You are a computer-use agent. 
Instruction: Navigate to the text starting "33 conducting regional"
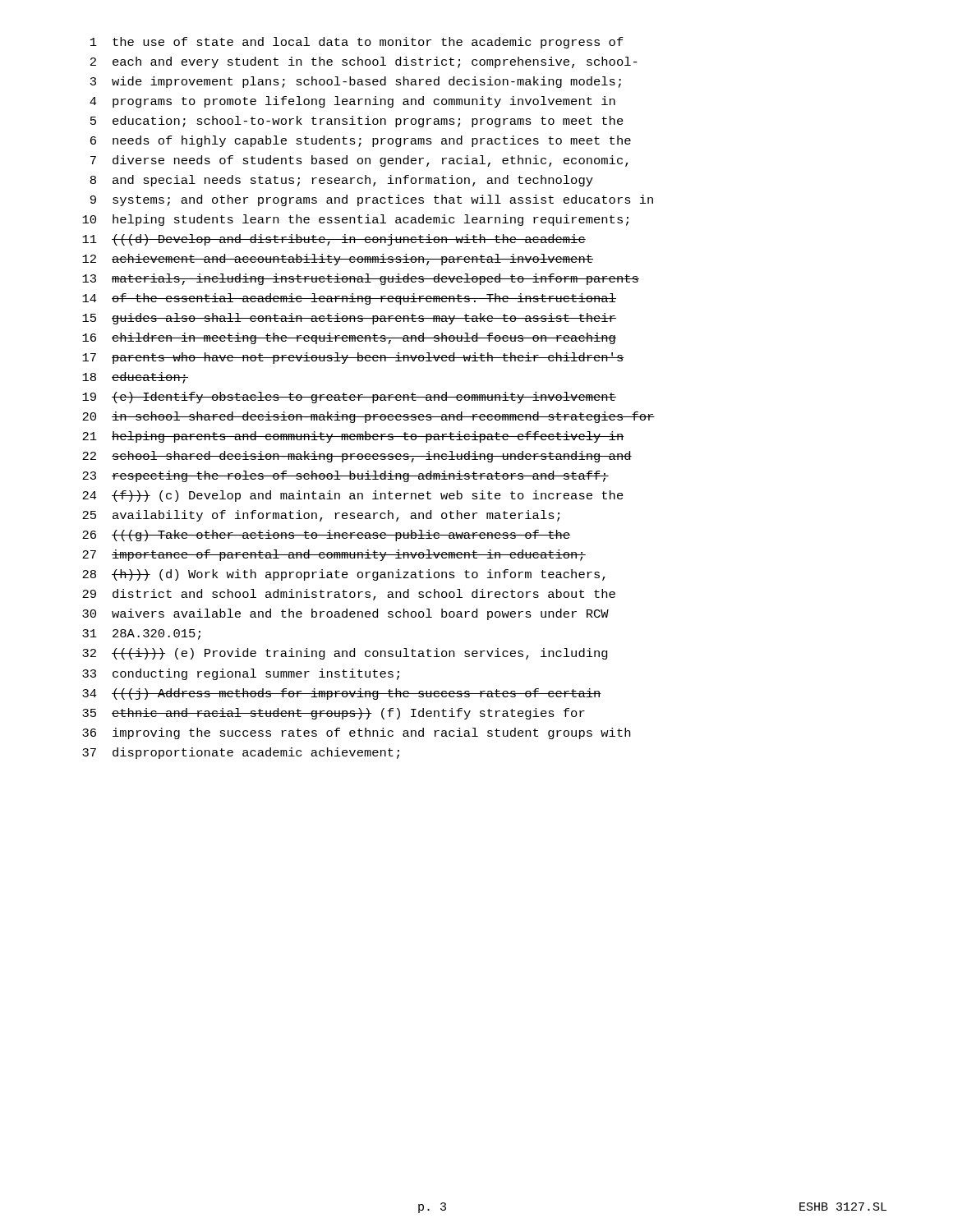pyautogui.click(x=241, y=674)
